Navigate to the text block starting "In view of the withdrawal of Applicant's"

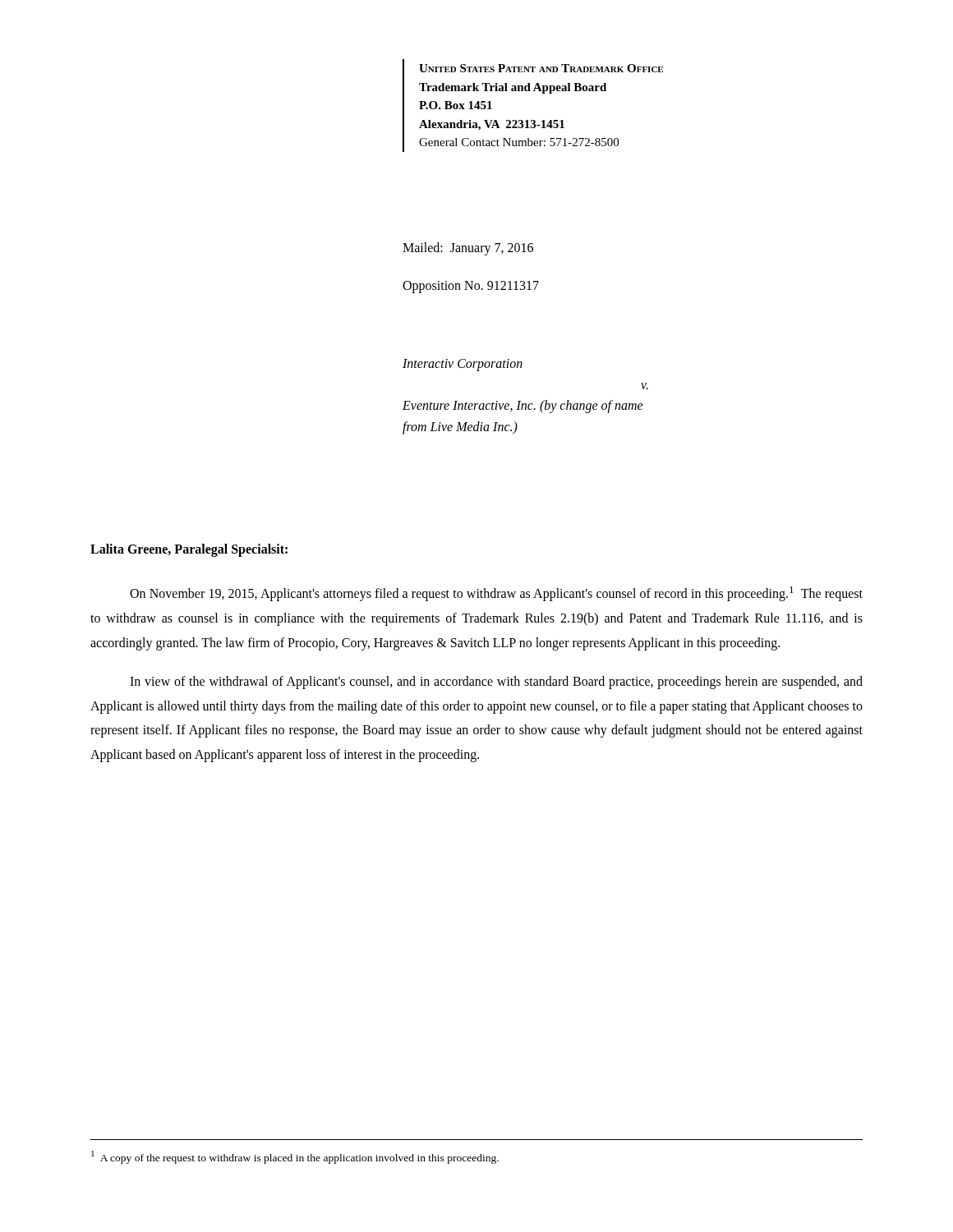coord(476,718)
